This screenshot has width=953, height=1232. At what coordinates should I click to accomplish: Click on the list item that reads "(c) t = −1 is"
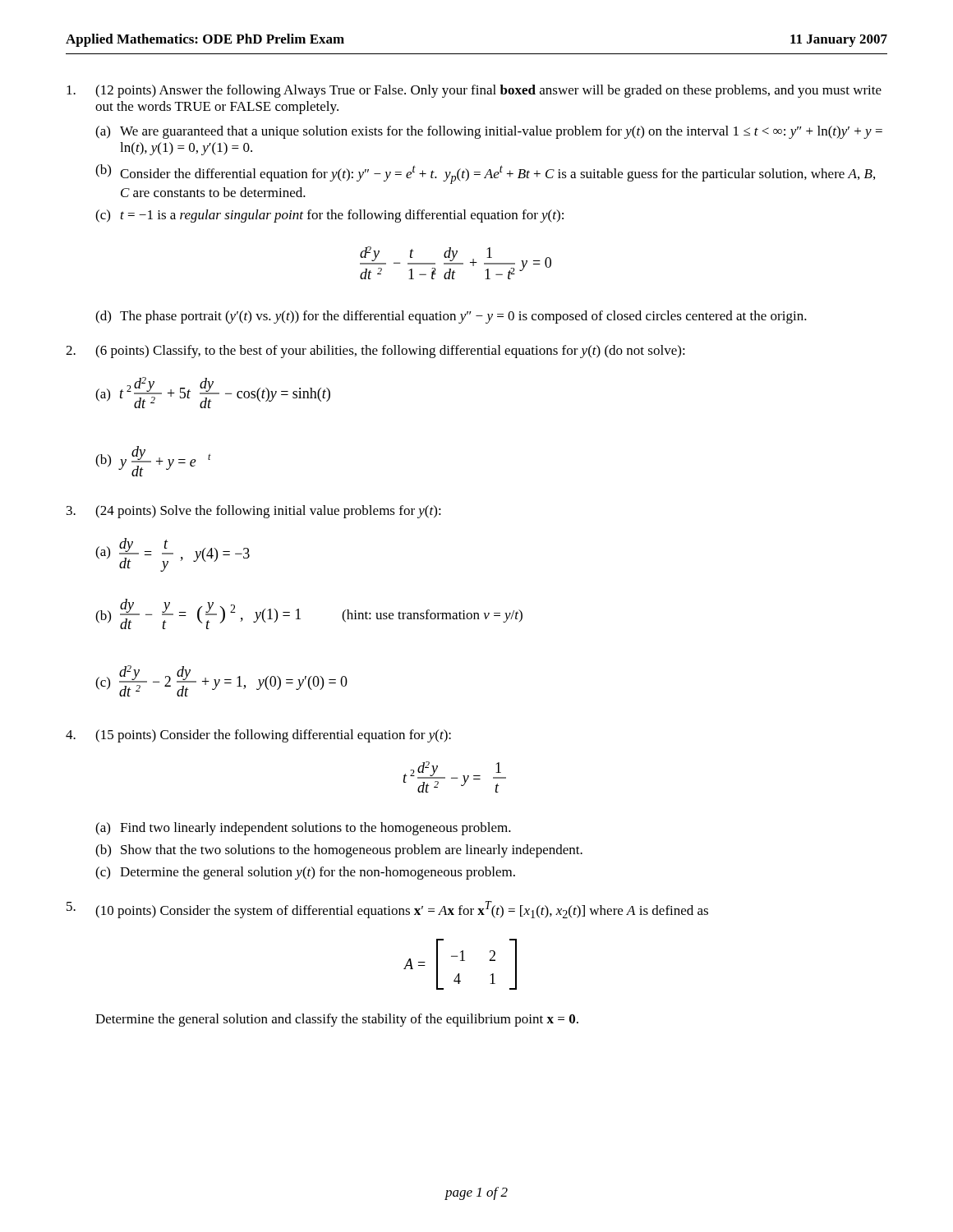tap(491, 215)
